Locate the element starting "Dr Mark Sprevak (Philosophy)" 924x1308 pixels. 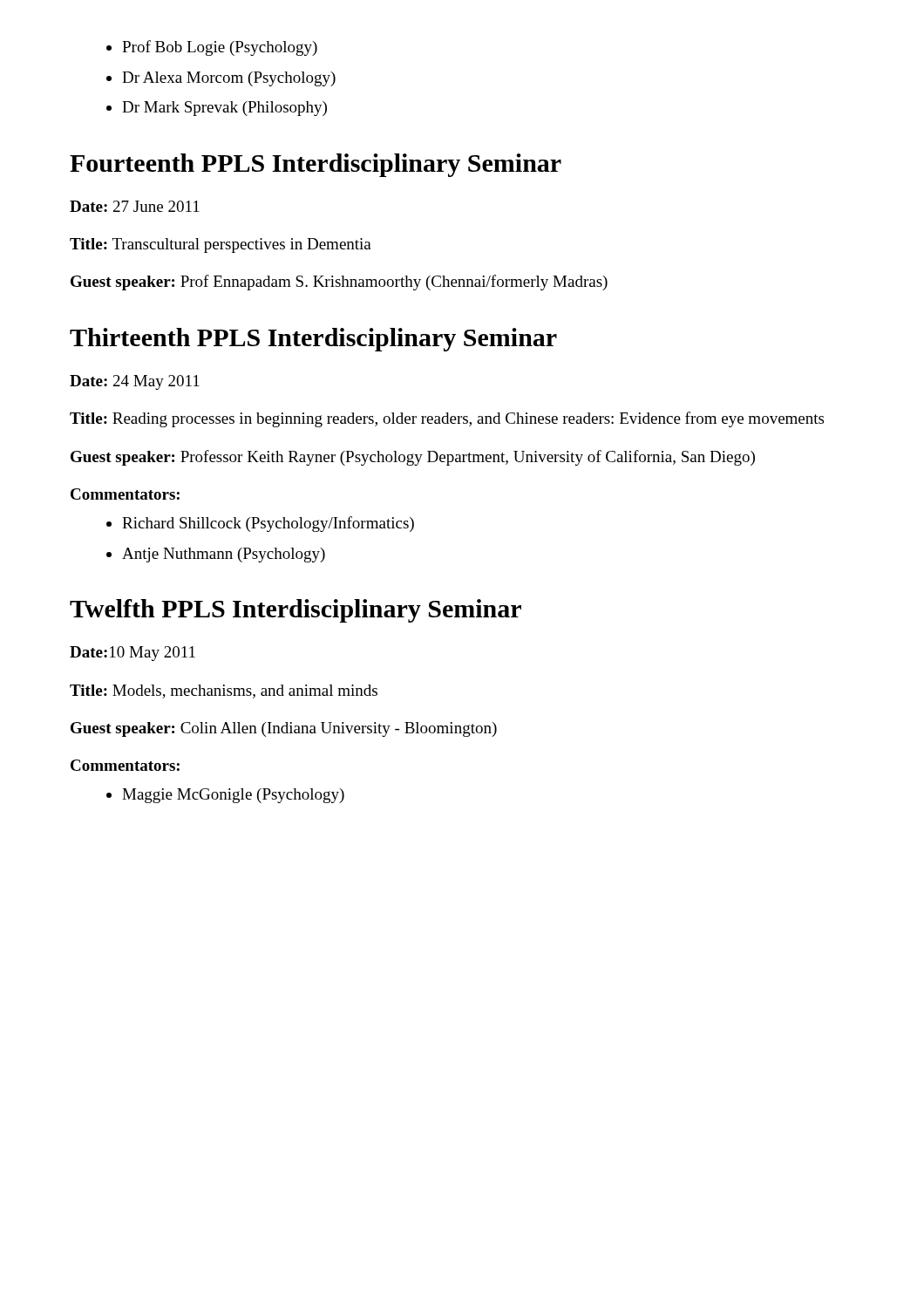tap(217, 109)
